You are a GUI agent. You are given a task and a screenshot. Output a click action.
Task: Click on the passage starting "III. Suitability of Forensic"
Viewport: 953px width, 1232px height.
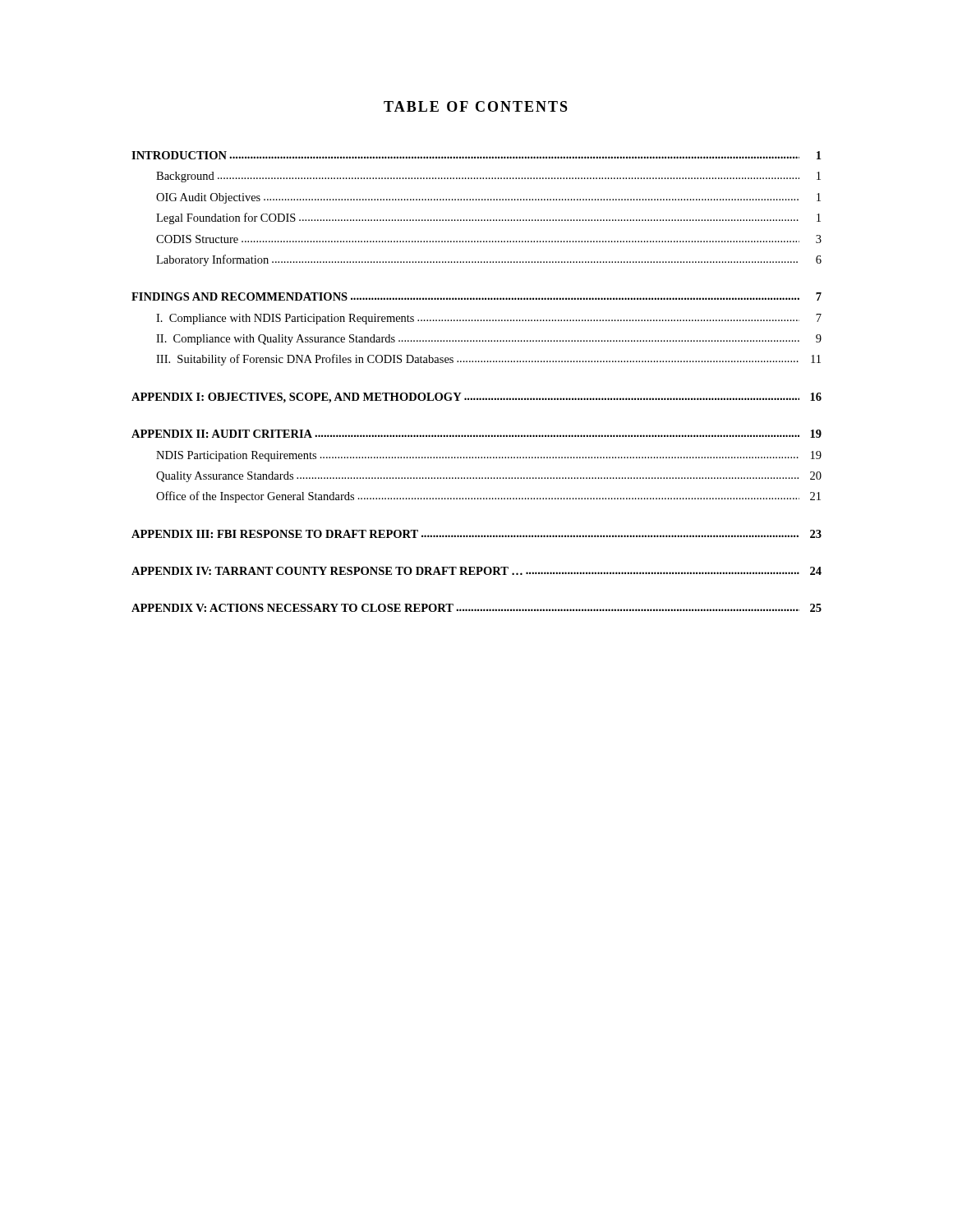[489, 360]
